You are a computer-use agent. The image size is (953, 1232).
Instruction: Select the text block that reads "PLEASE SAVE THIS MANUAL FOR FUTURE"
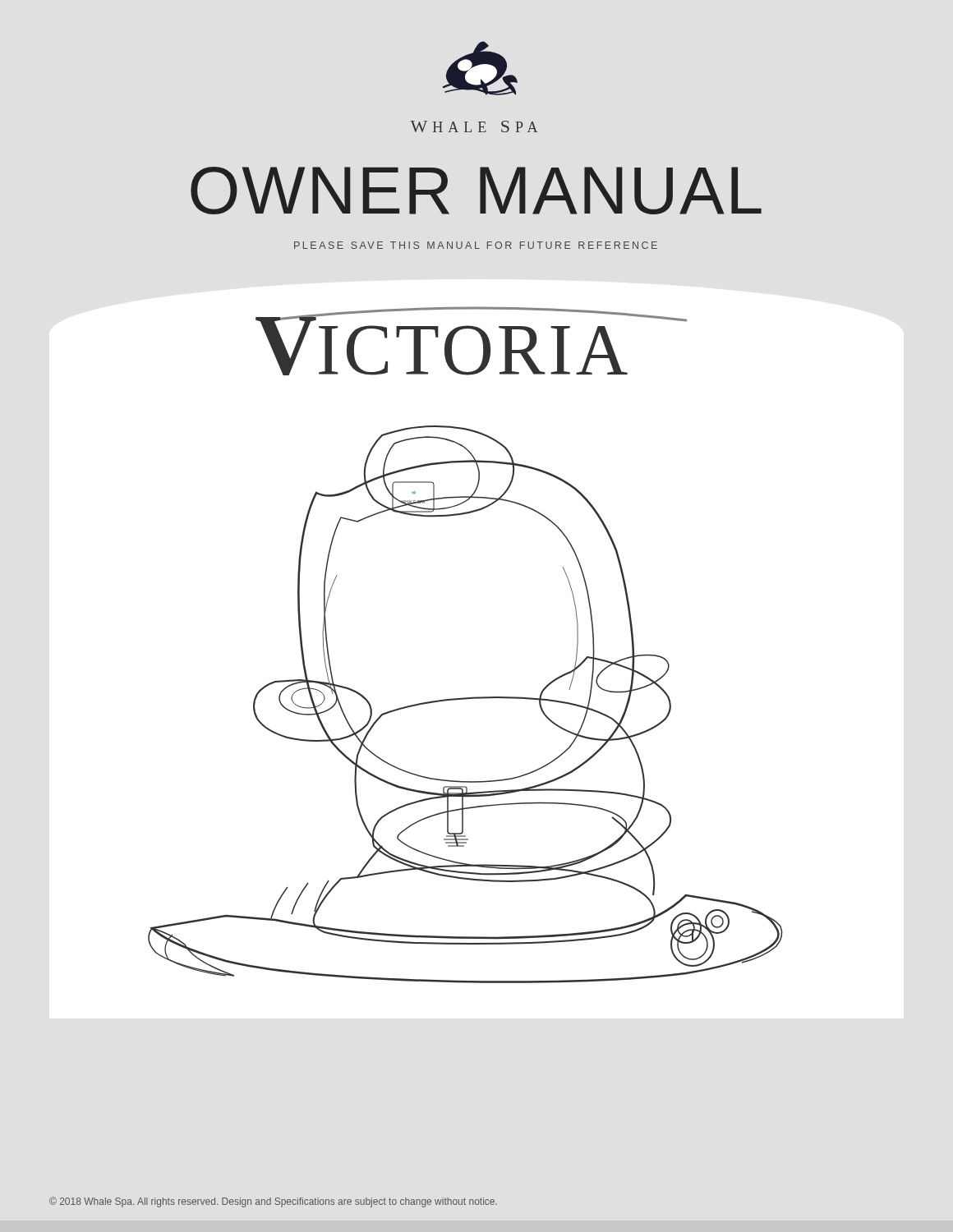click(x=476, y=246)
